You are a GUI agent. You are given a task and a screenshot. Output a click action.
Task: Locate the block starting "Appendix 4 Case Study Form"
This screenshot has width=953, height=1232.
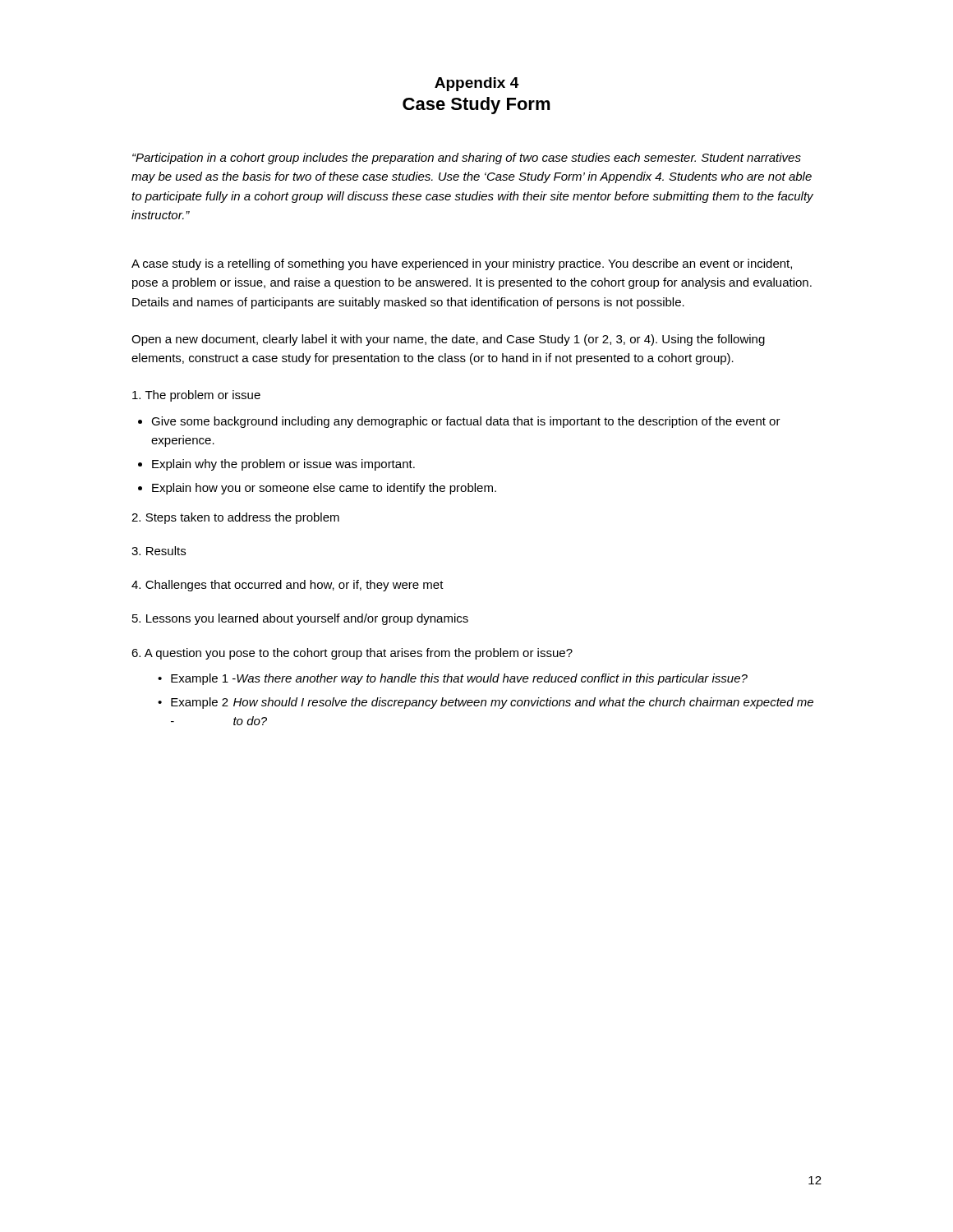(x=476, y=94)
